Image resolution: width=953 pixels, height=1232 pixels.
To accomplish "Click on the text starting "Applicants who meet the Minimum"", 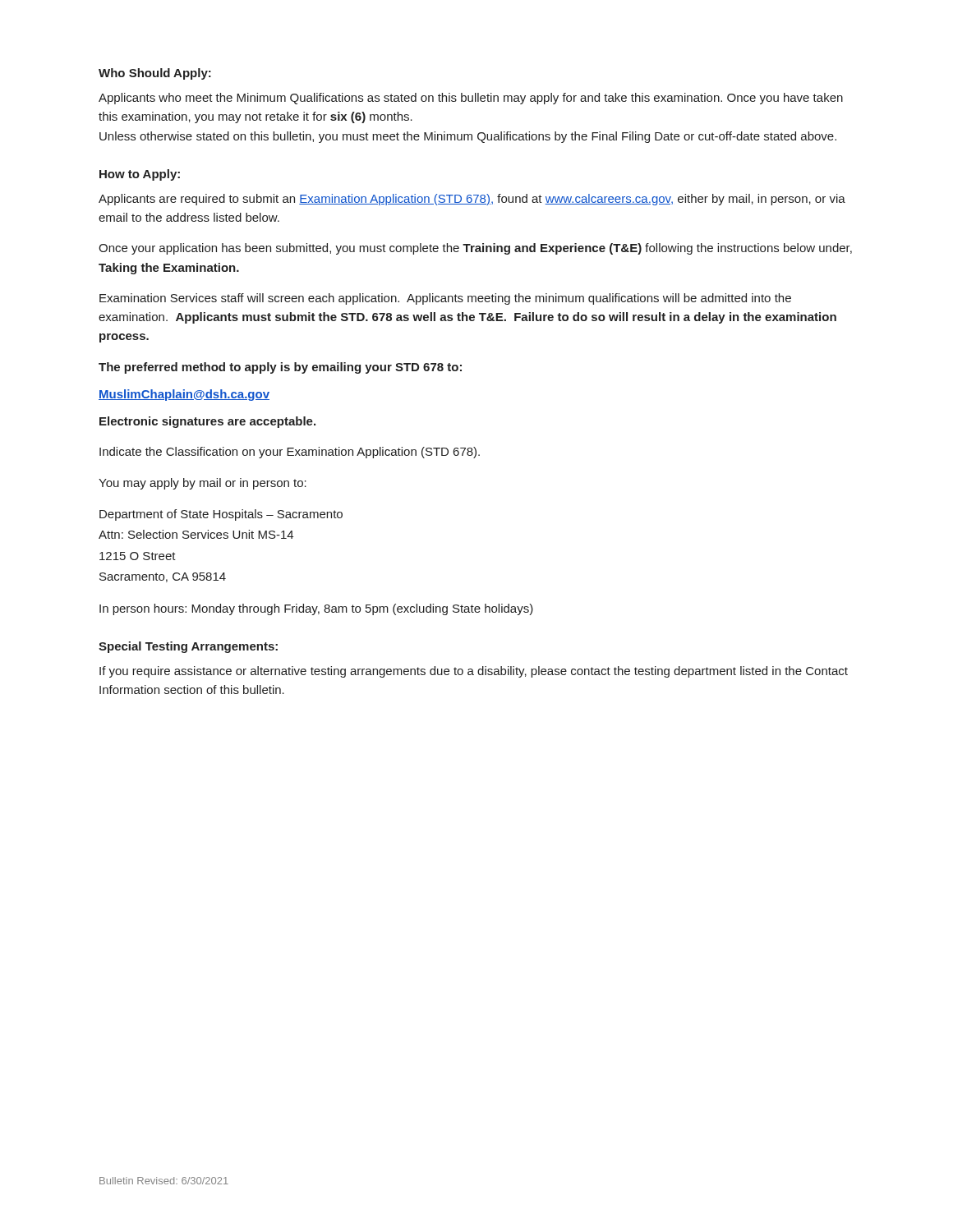I will (471, 99).
